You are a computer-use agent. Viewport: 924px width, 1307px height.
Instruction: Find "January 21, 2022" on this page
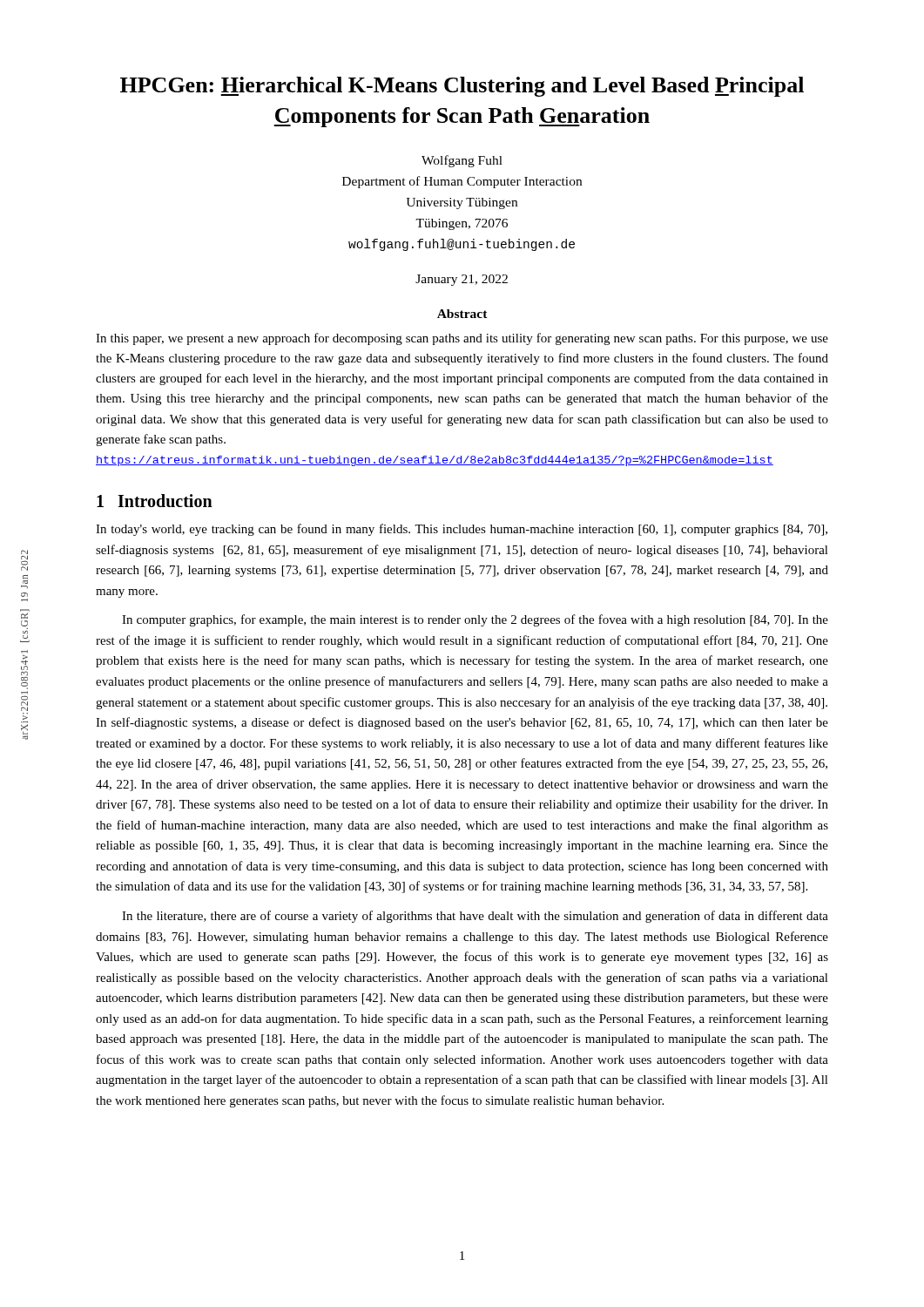pyautogui.click(x=462, y=278)
